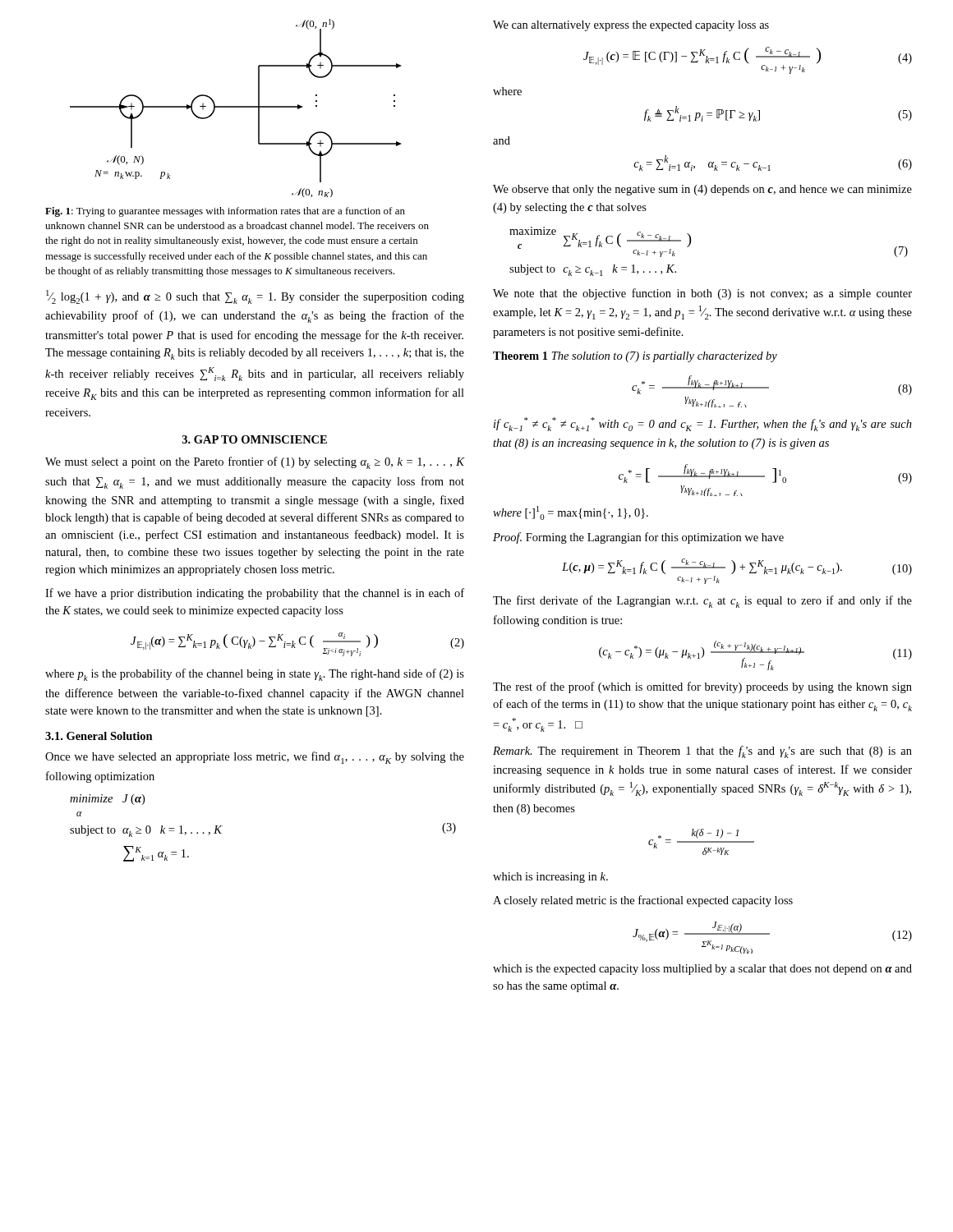This screenshot has width=953, height=1232.
Task: Locate the text block containing "We must select a point on the Pareto"
Action: click(255, 515)
